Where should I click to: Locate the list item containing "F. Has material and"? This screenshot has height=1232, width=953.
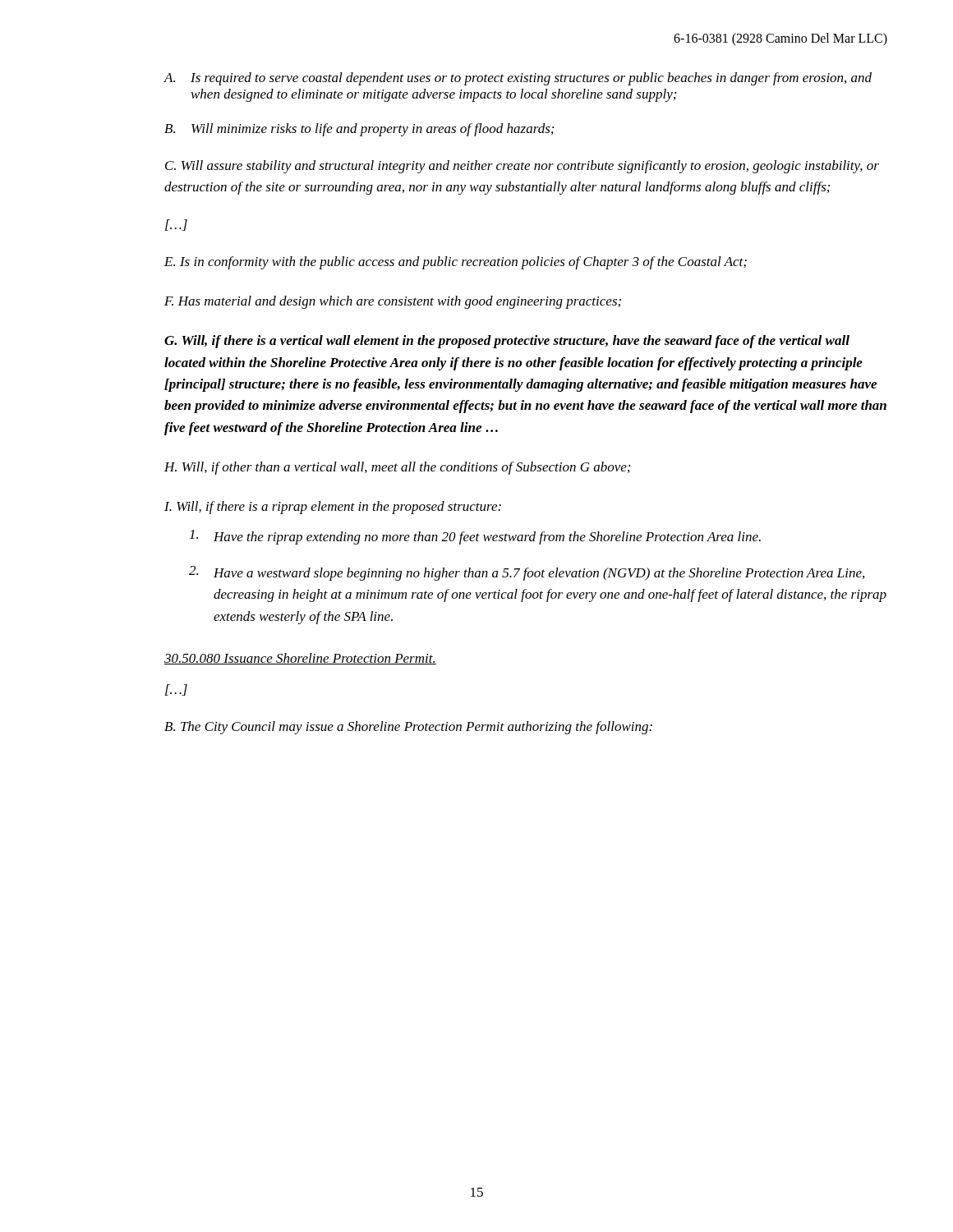coord(393,301)
